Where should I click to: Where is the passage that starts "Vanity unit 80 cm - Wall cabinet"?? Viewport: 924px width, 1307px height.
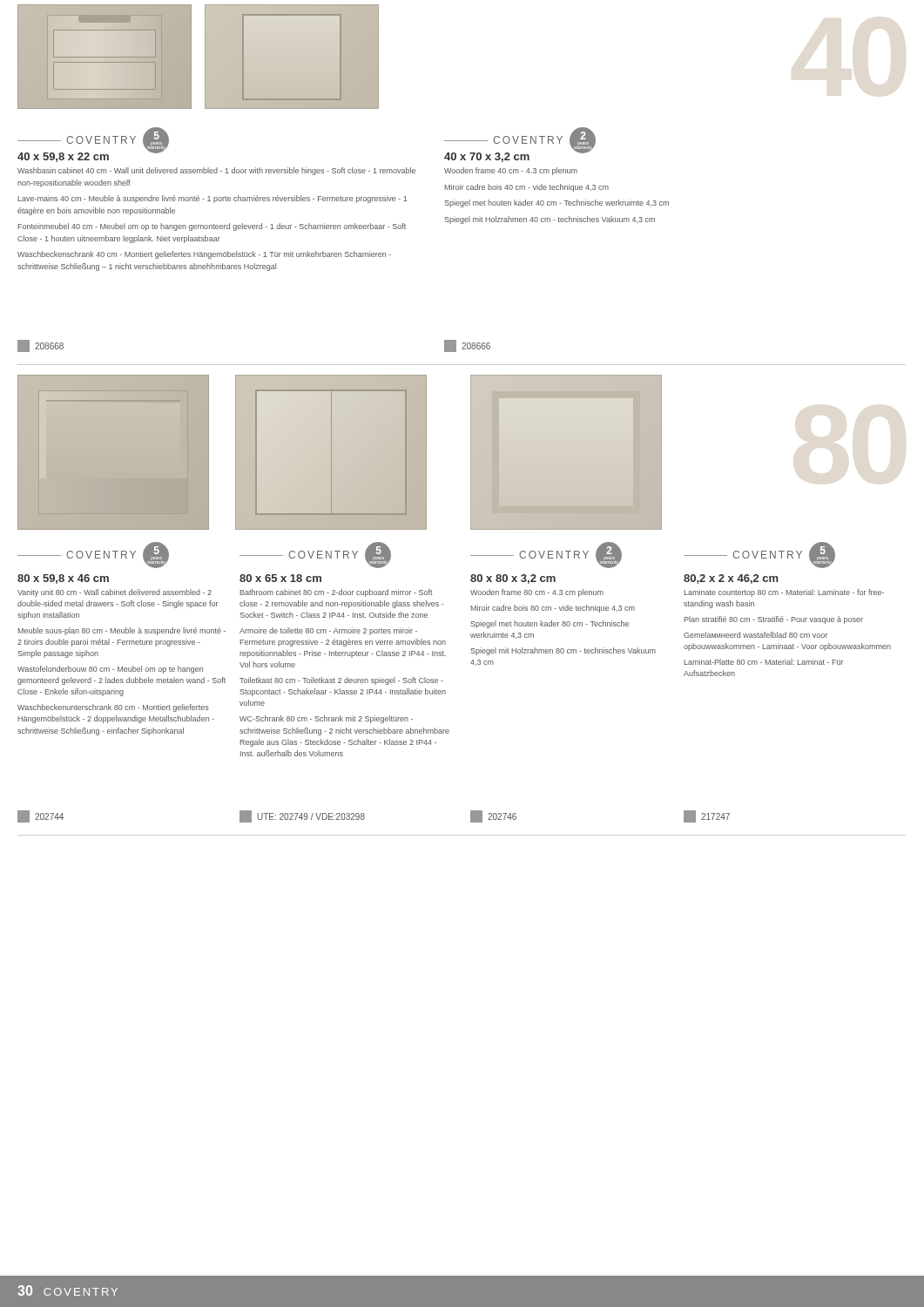click(122, 662)
